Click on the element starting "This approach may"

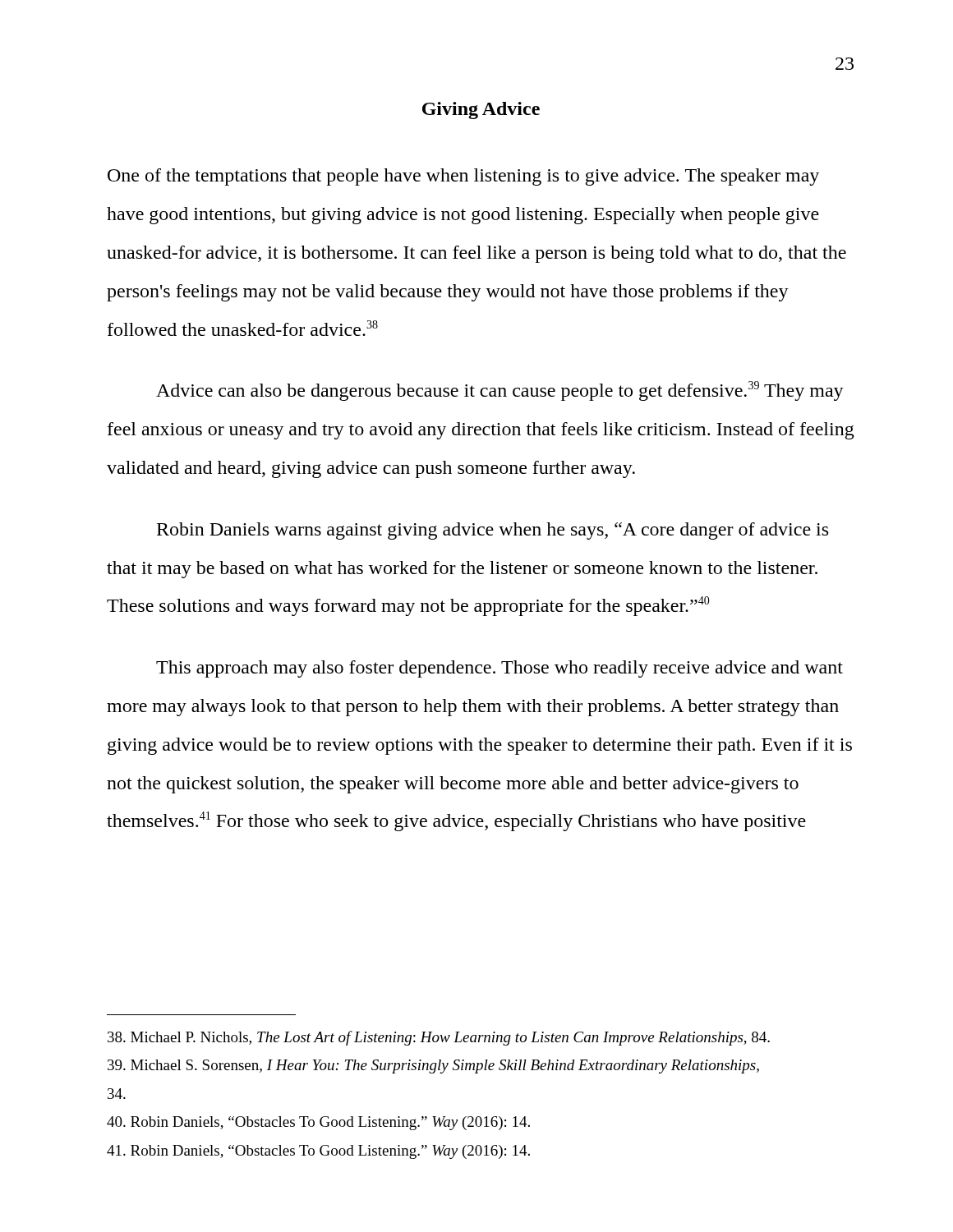(x=480, y=744)
